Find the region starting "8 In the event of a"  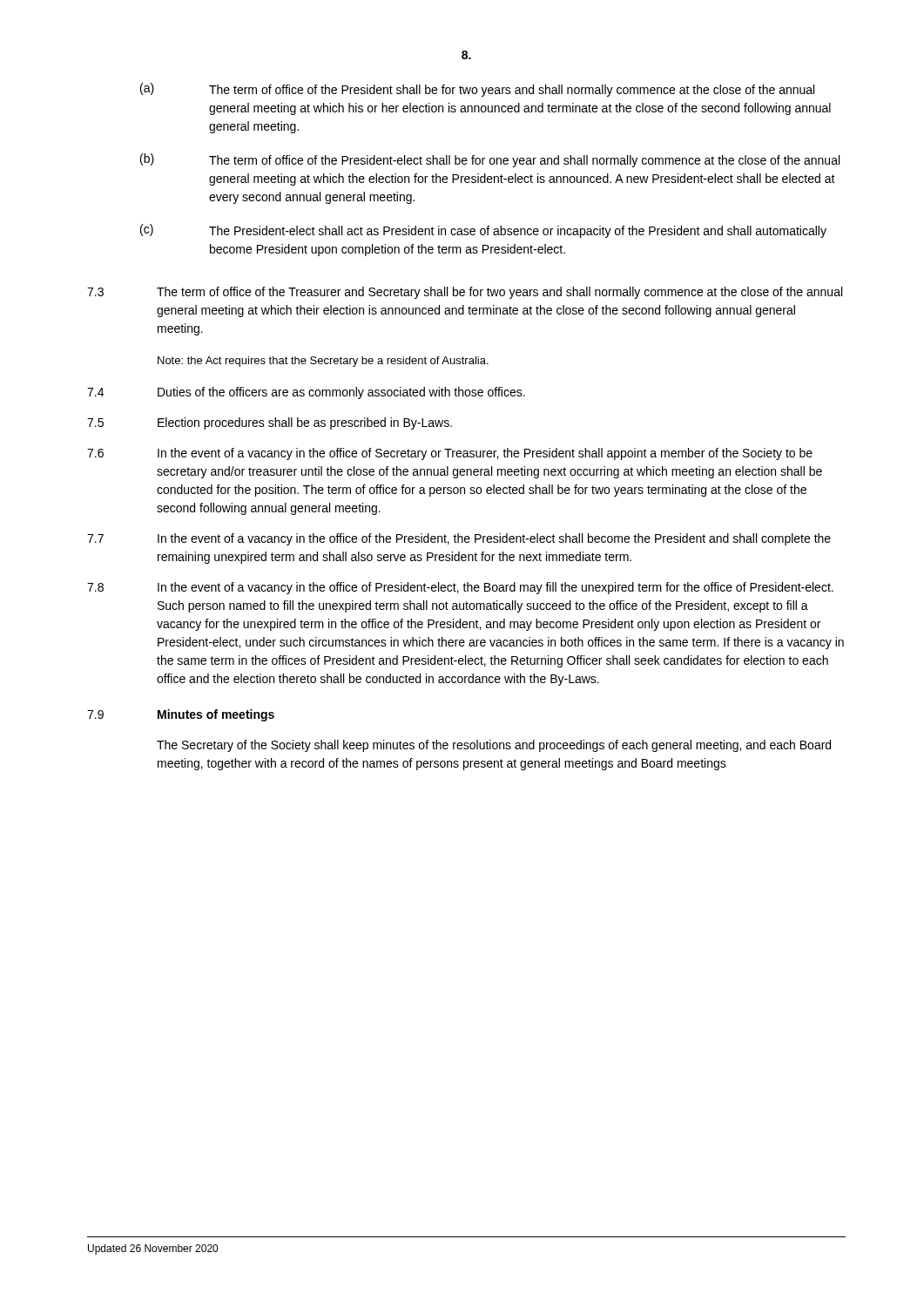pyautogui.click(x=466, y=633)
